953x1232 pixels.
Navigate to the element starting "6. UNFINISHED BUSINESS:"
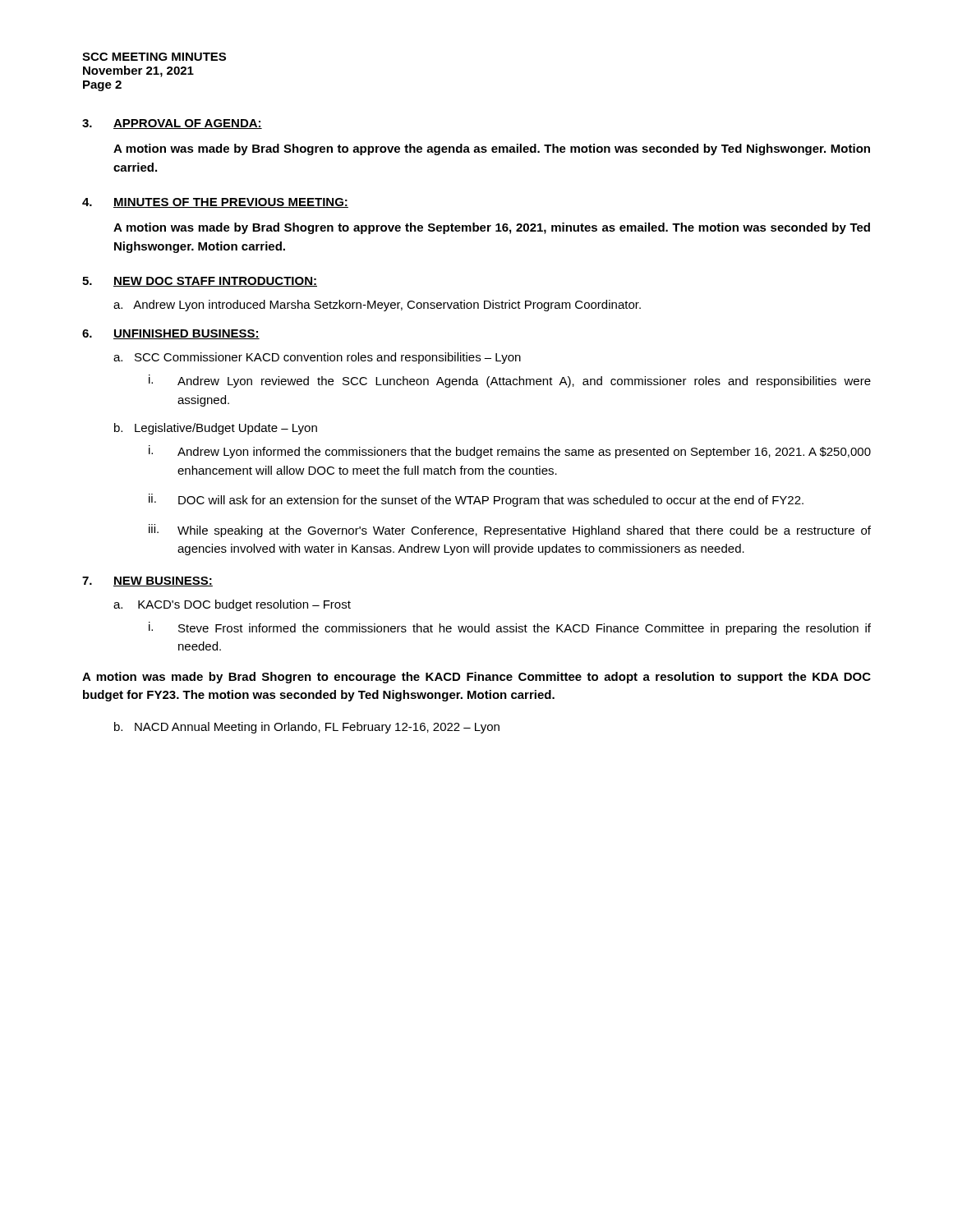[171, 333]
